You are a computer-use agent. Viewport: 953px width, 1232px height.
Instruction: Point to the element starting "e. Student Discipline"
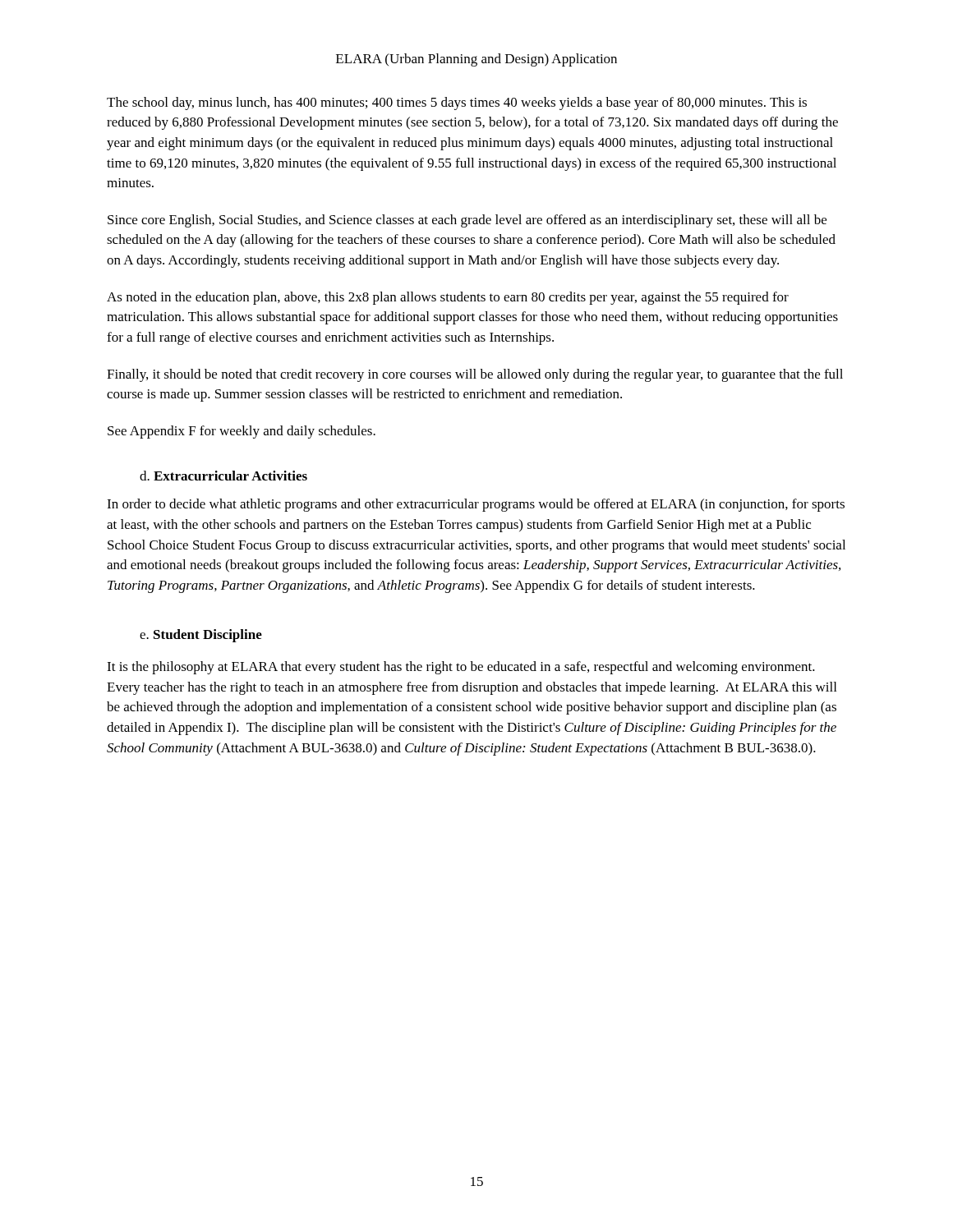coord(201,635)
